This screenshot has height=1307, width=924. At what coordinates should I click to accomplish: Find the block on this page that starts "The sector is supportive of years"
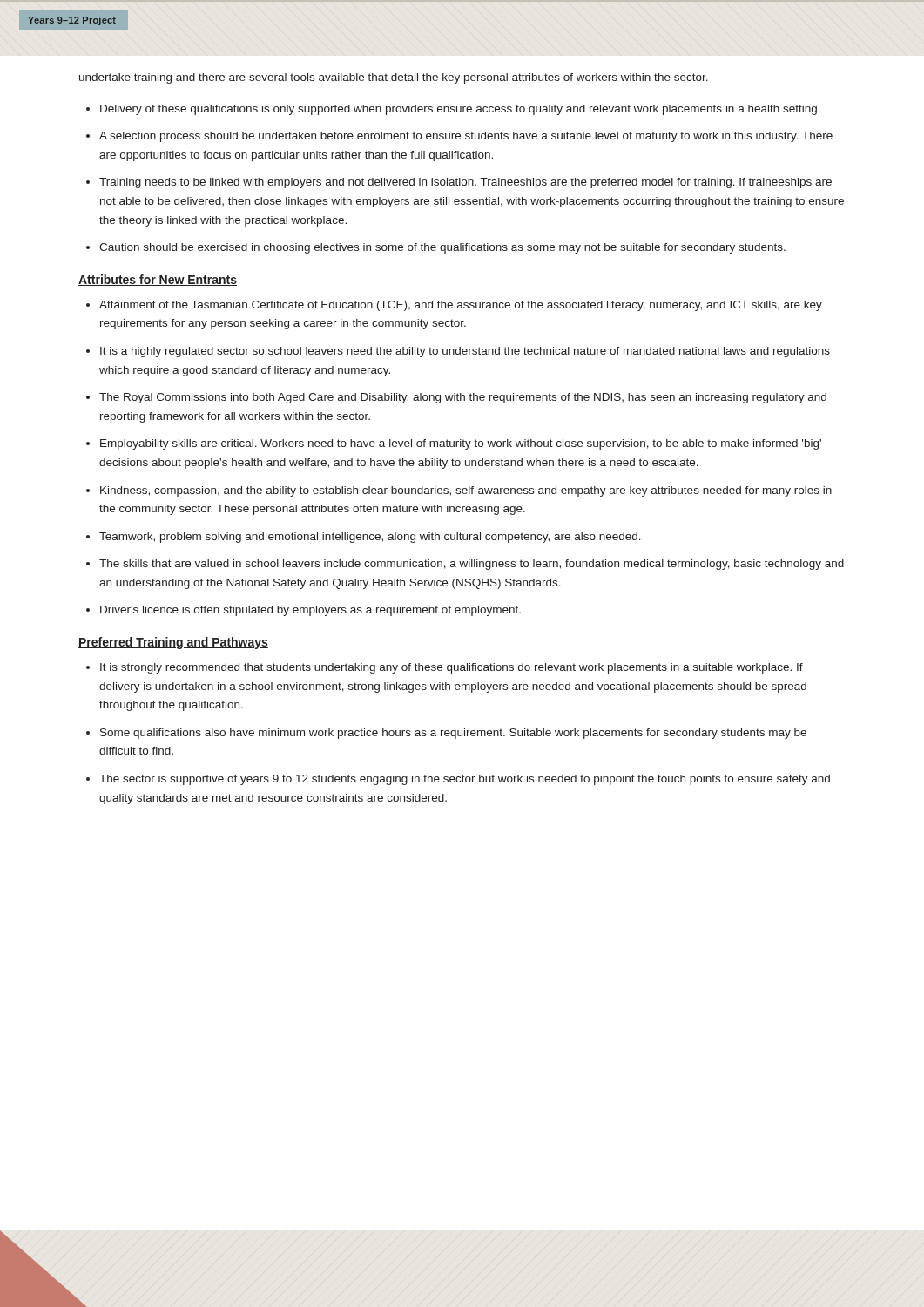coord(465,788)
